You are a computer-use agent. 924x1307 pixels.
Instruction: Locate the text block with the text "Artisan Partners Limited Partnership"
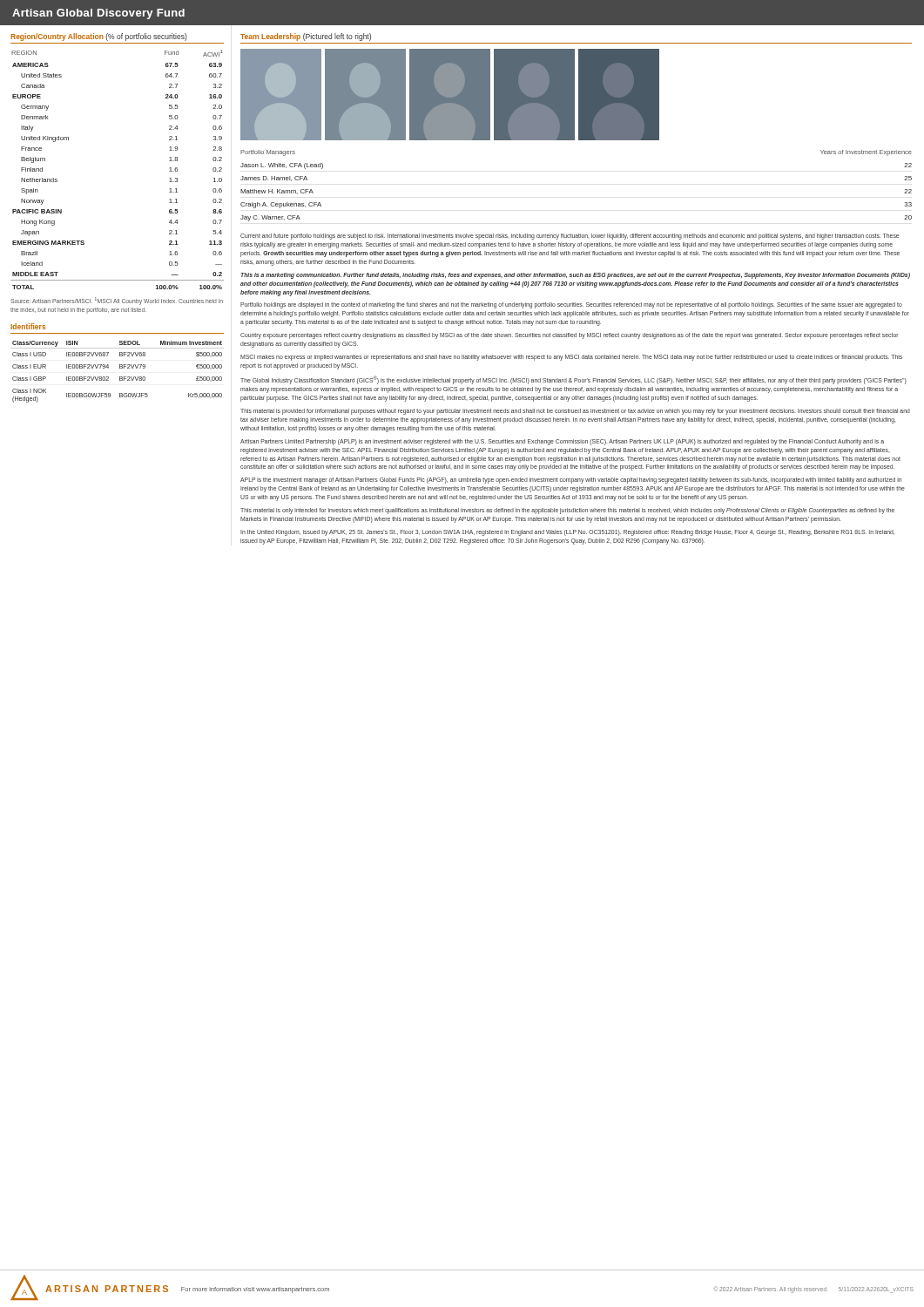[570, 454]
